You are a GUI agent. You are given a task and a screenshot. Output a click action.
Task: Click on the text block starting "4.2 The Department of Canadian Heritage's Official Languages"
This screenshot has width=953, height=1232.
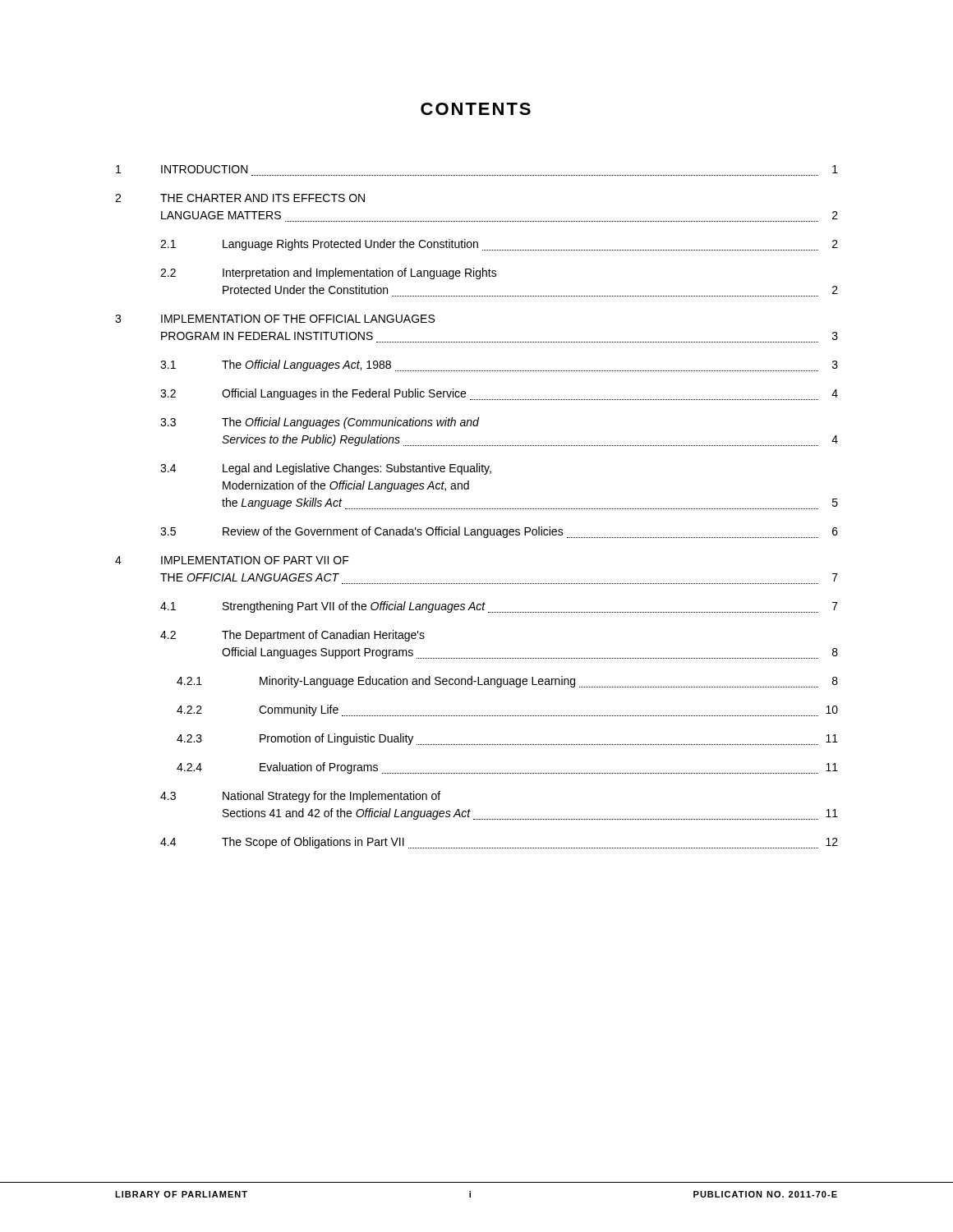click(292, 636)
